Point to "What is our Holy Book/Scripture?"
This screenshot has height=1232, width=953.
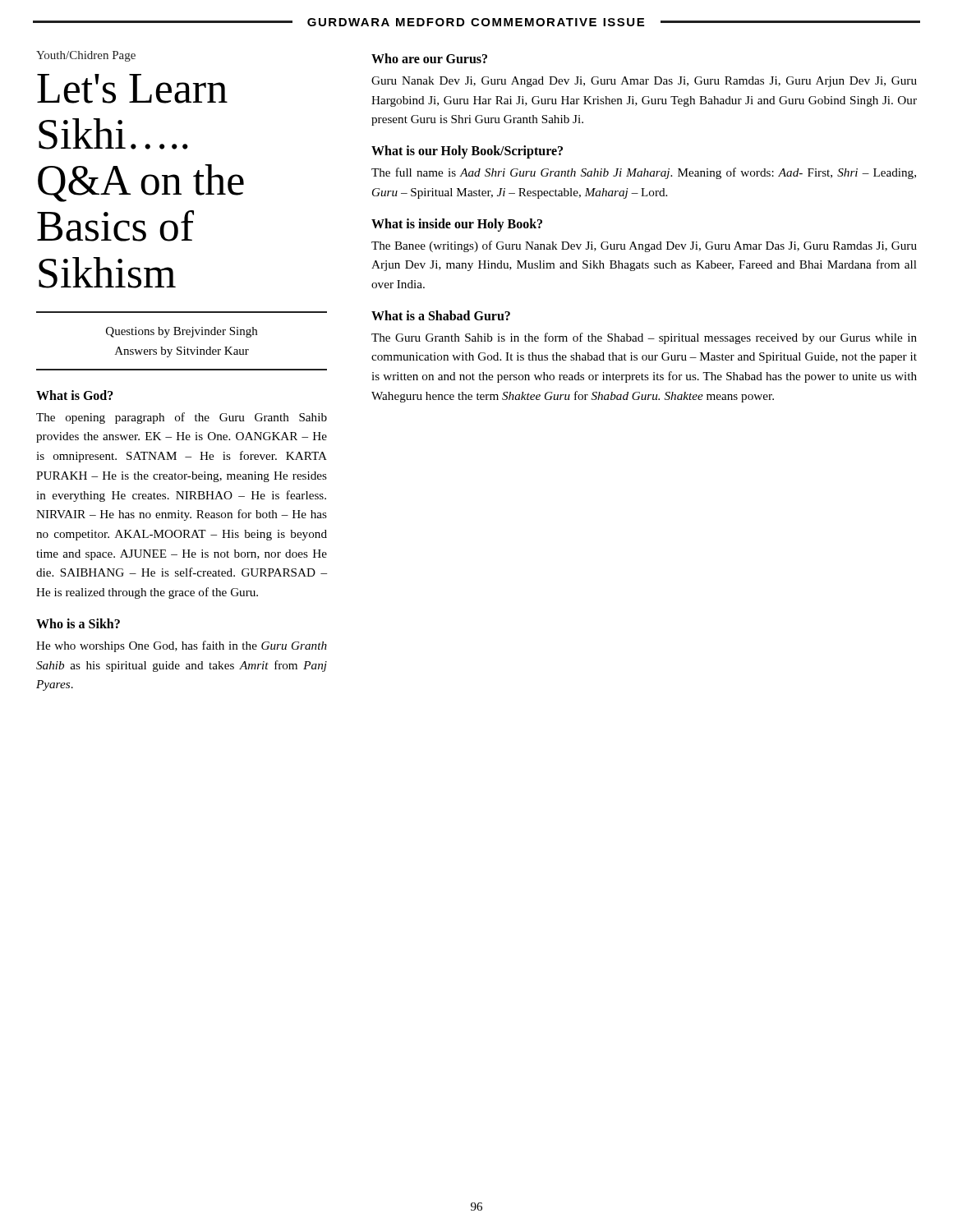pos(468,151)
